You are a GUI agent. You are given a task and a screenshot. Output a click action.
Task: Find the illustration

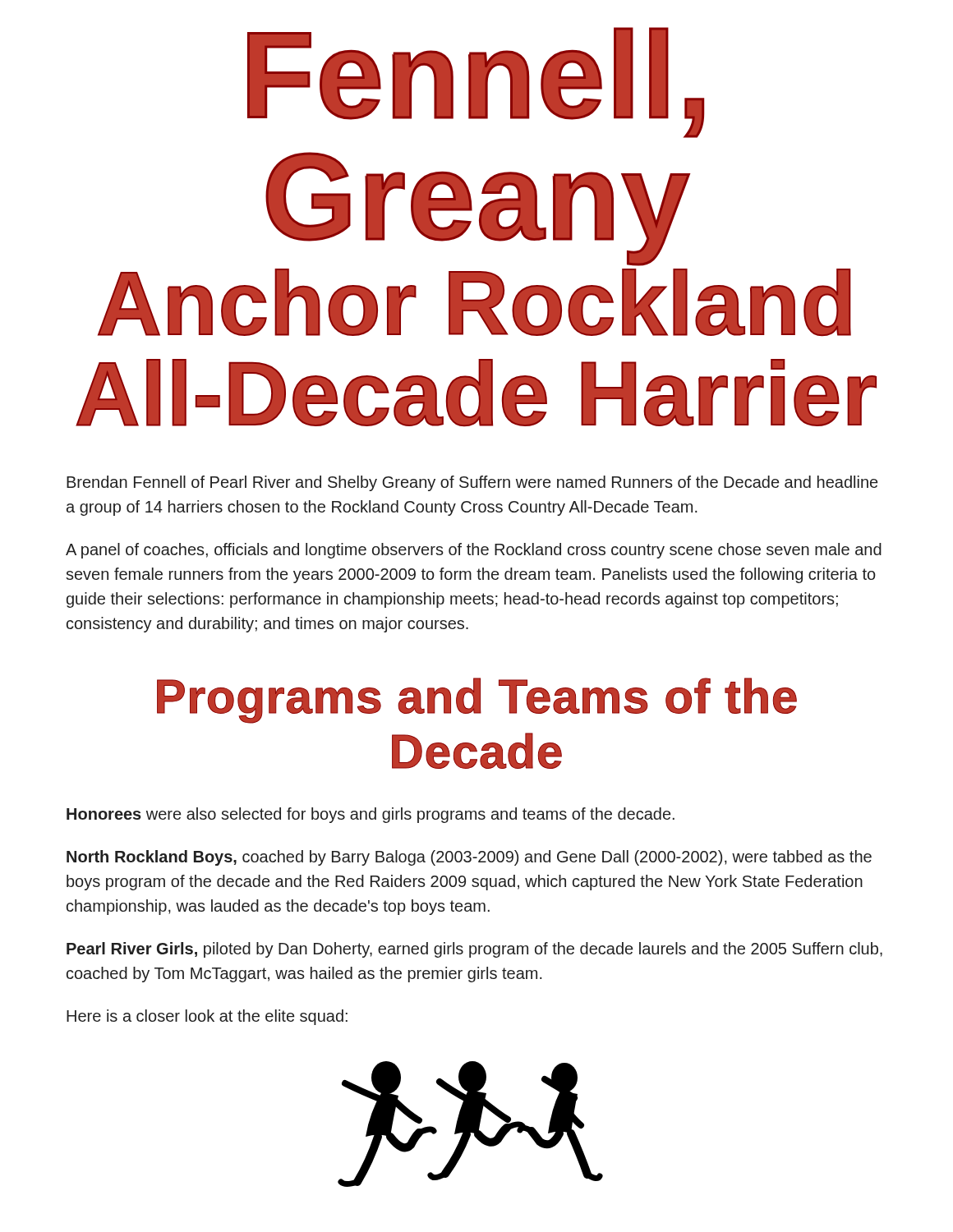click(x=476, y=1139)
